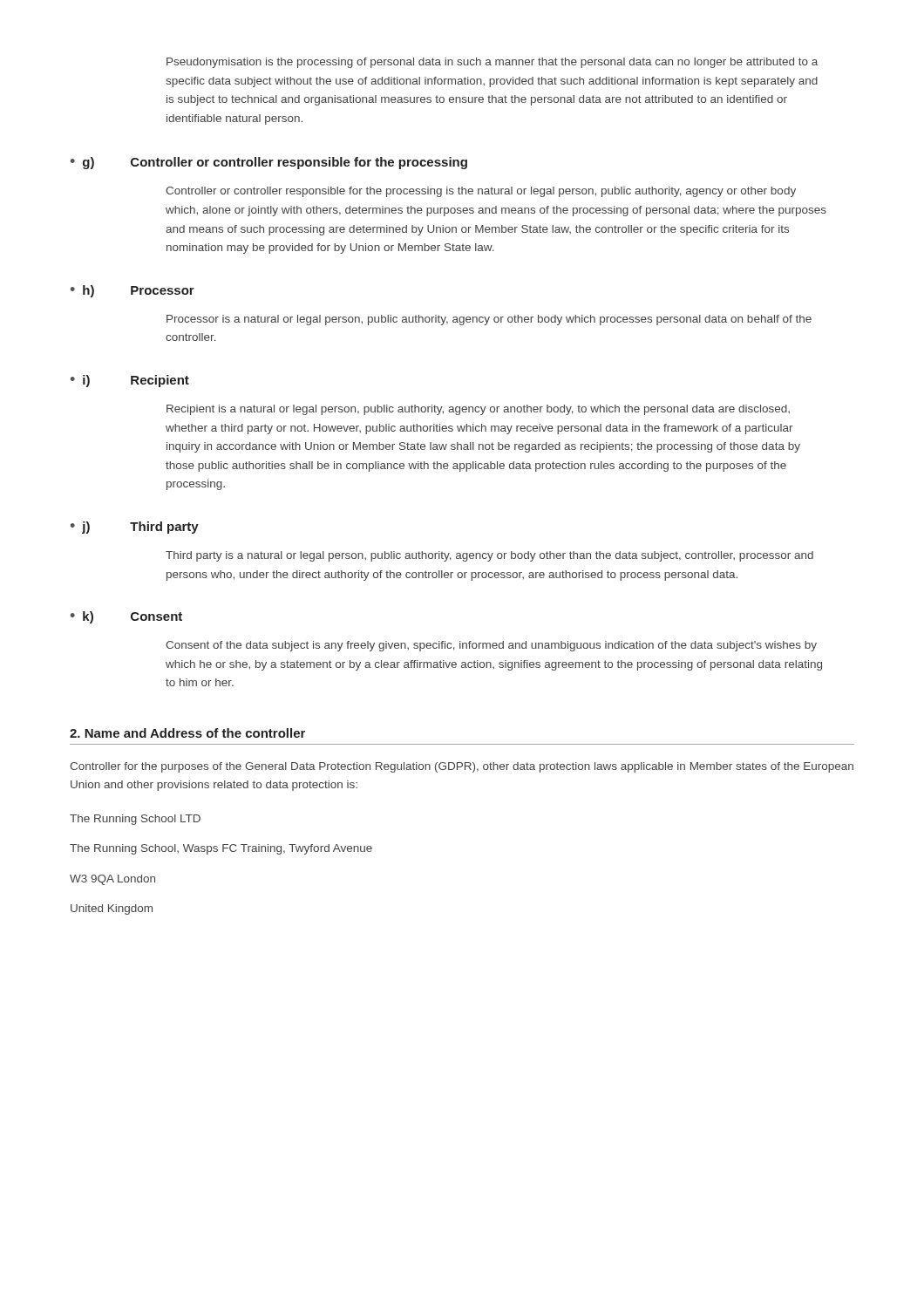The height and width of the screenshot is (1308, 924).
Task: Find the region starting "• i) Recipient"
Action: coord(129,379)
